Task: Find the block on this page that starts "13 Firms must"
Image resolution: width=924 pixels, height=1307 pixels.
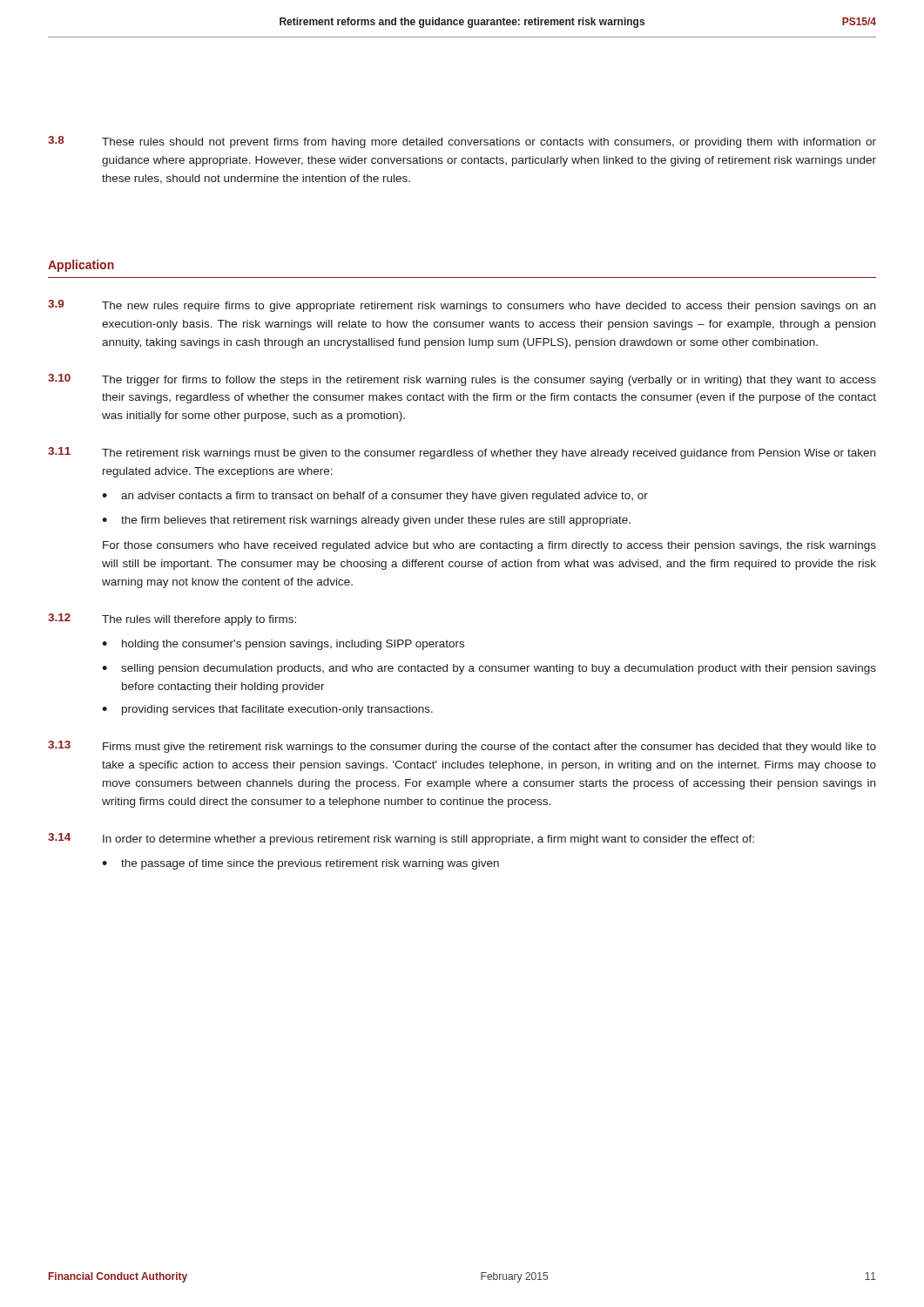Action: click(462, 775)
